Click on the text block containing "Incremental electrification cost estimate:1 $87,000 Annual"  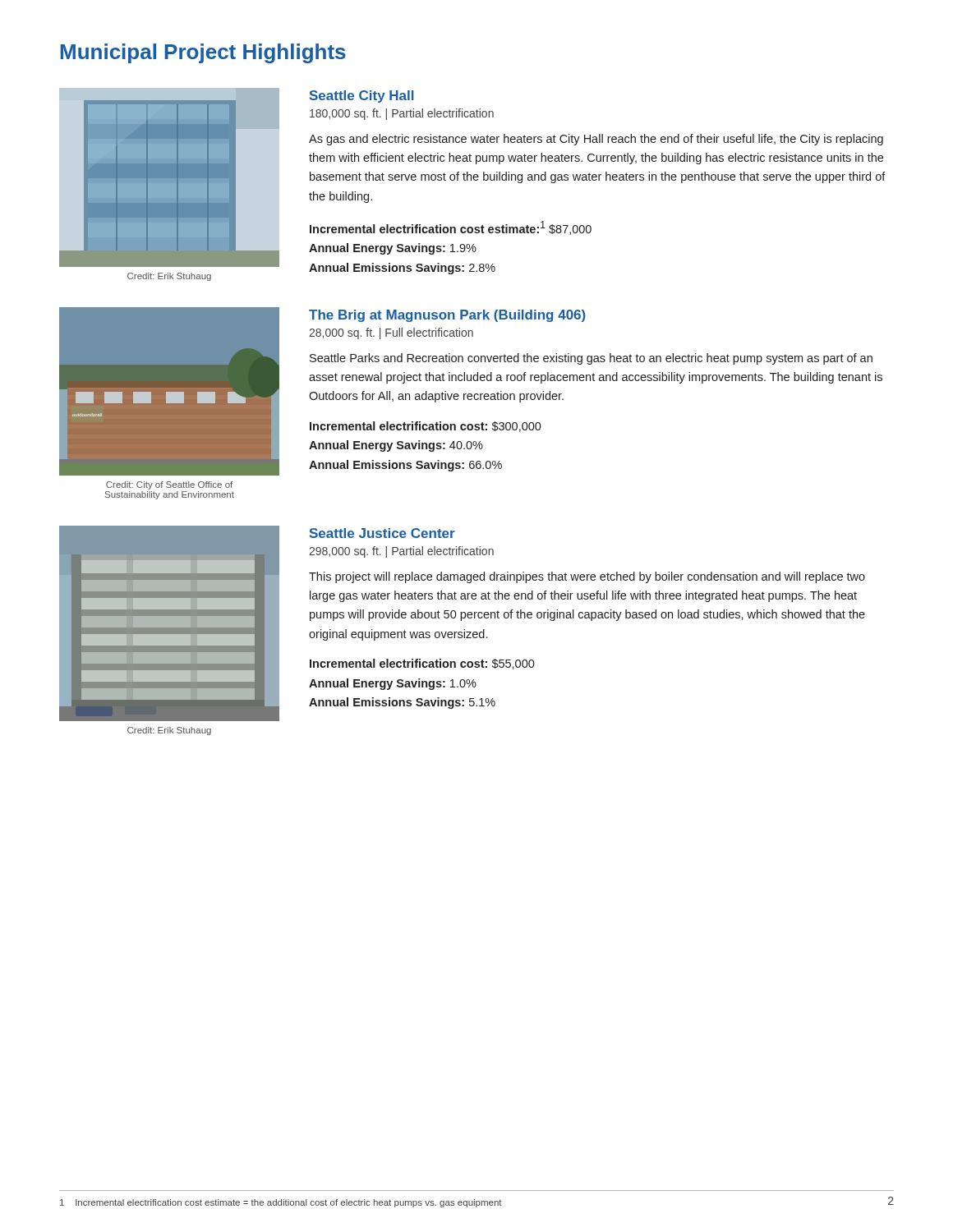tap(451, 228)
